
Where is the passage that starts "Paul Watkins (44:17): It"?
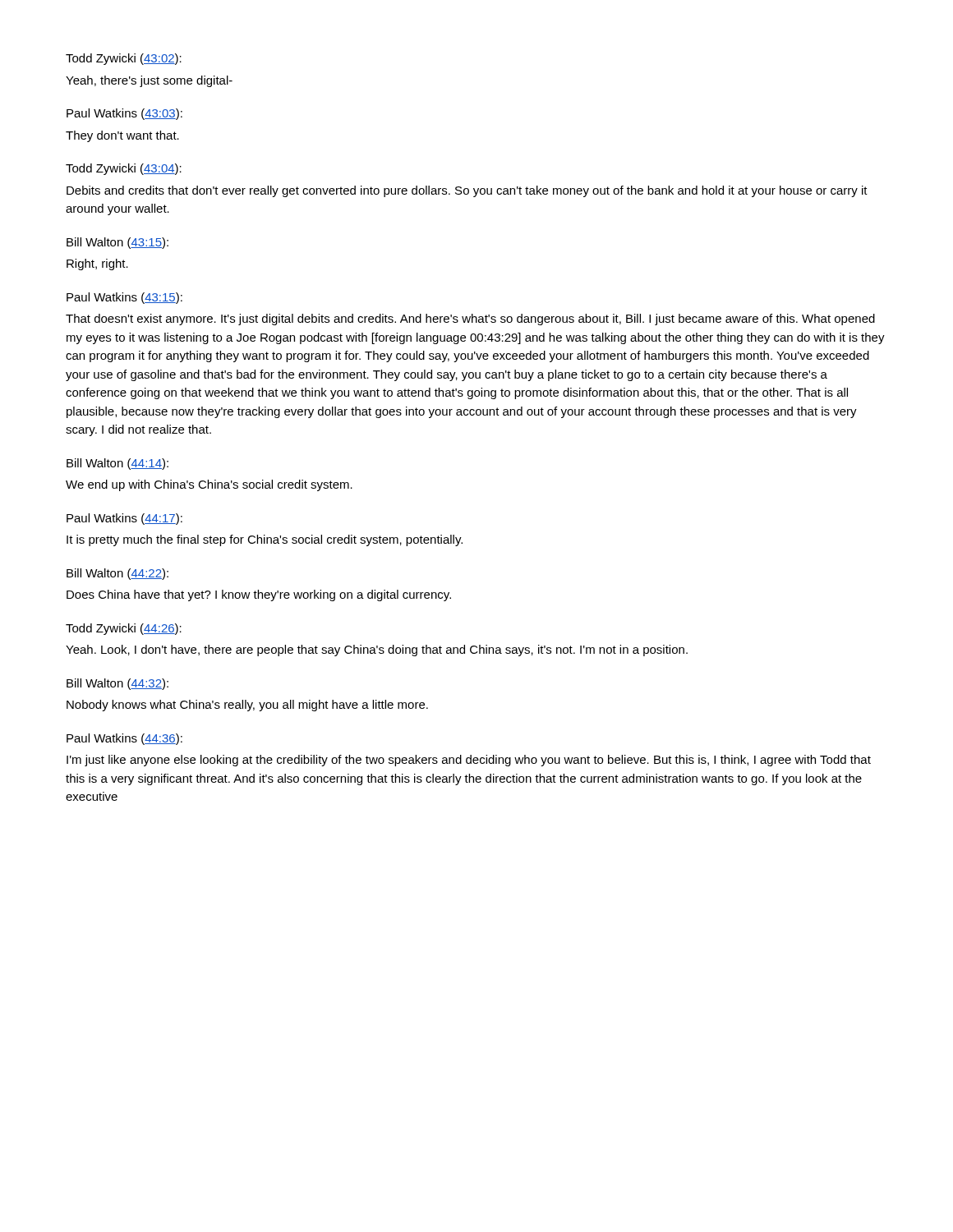(124, 519)
